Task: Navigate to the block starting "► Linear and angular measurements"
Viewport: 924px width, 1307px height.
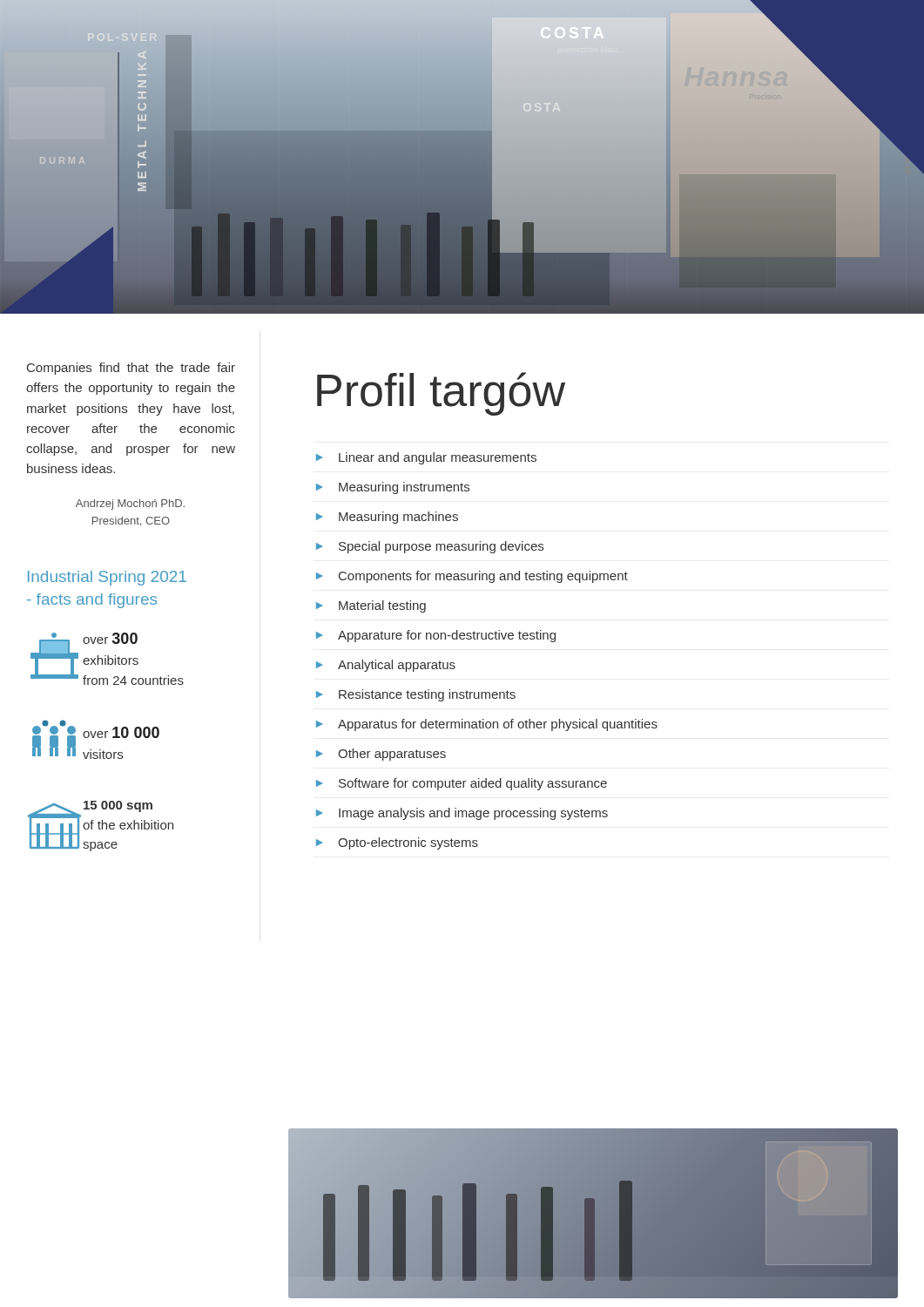Action: 425,457
